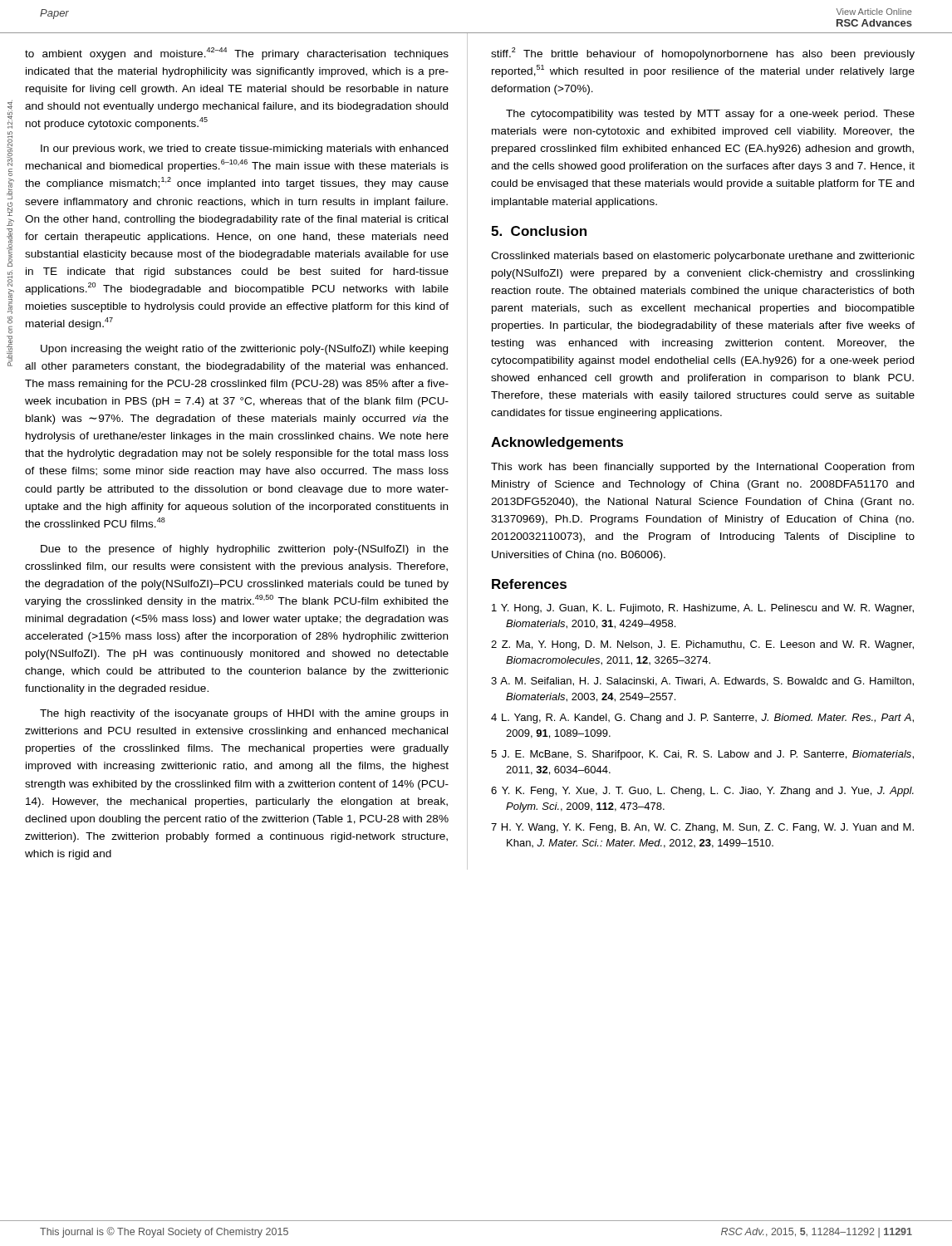Locate the text block starting "5. Conclusion"
This screenshot has width=952, height=1246.
tap(539, 231)
